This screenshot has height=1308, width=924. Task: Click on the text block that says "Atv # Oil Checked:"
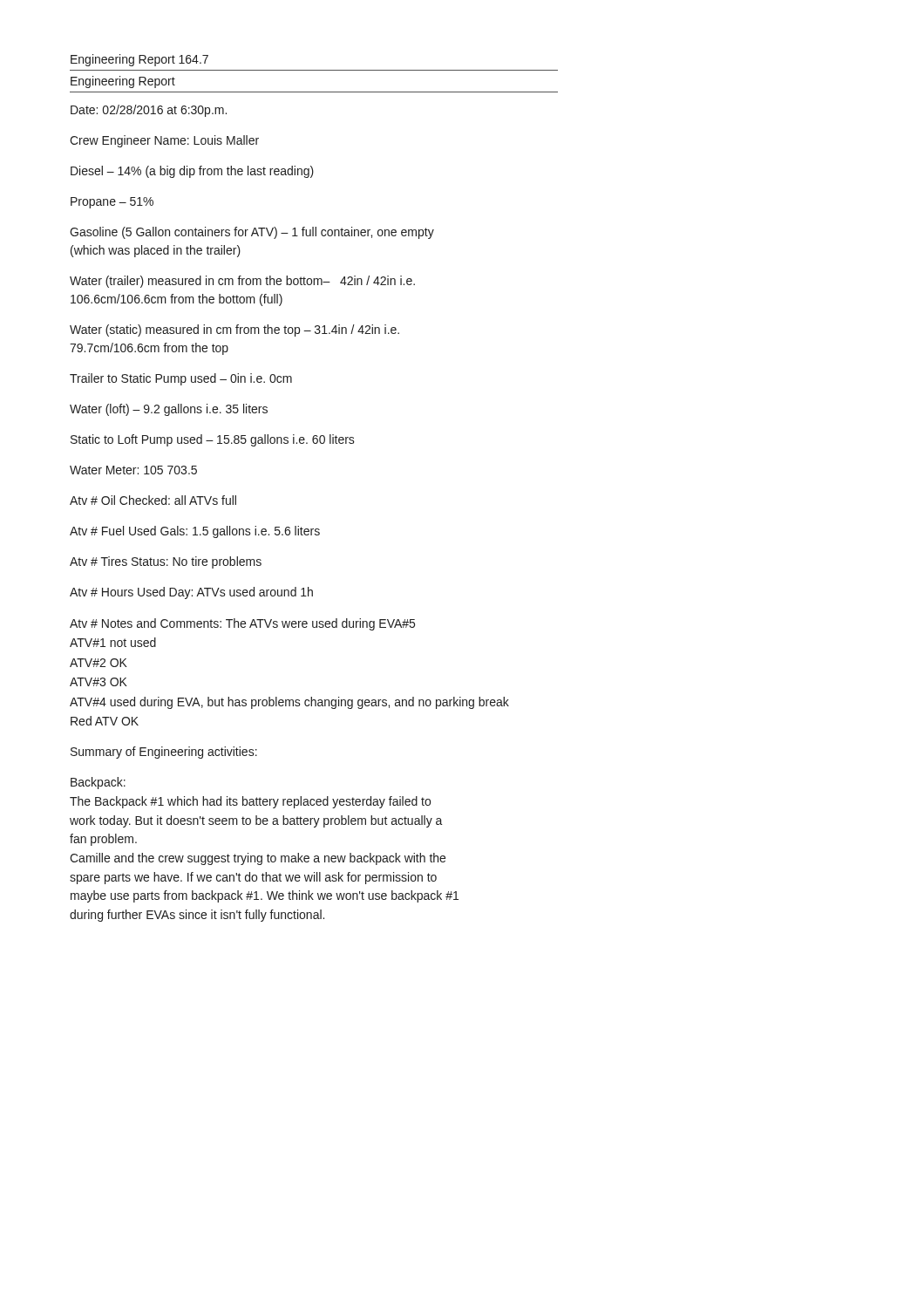pos(153,501)
